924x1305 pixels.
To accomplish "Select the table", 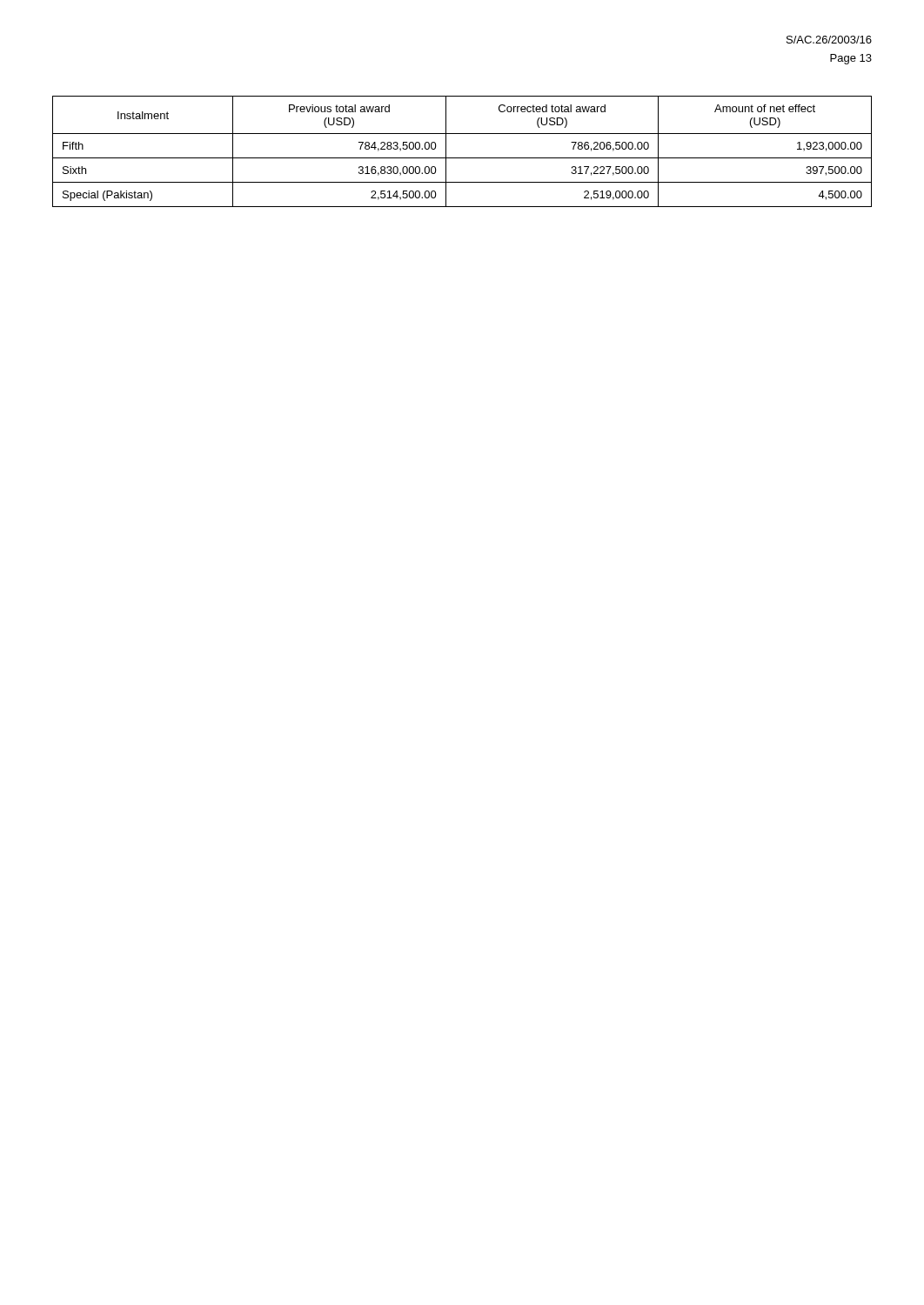I will pyautogui.click(x=462, y=151).
